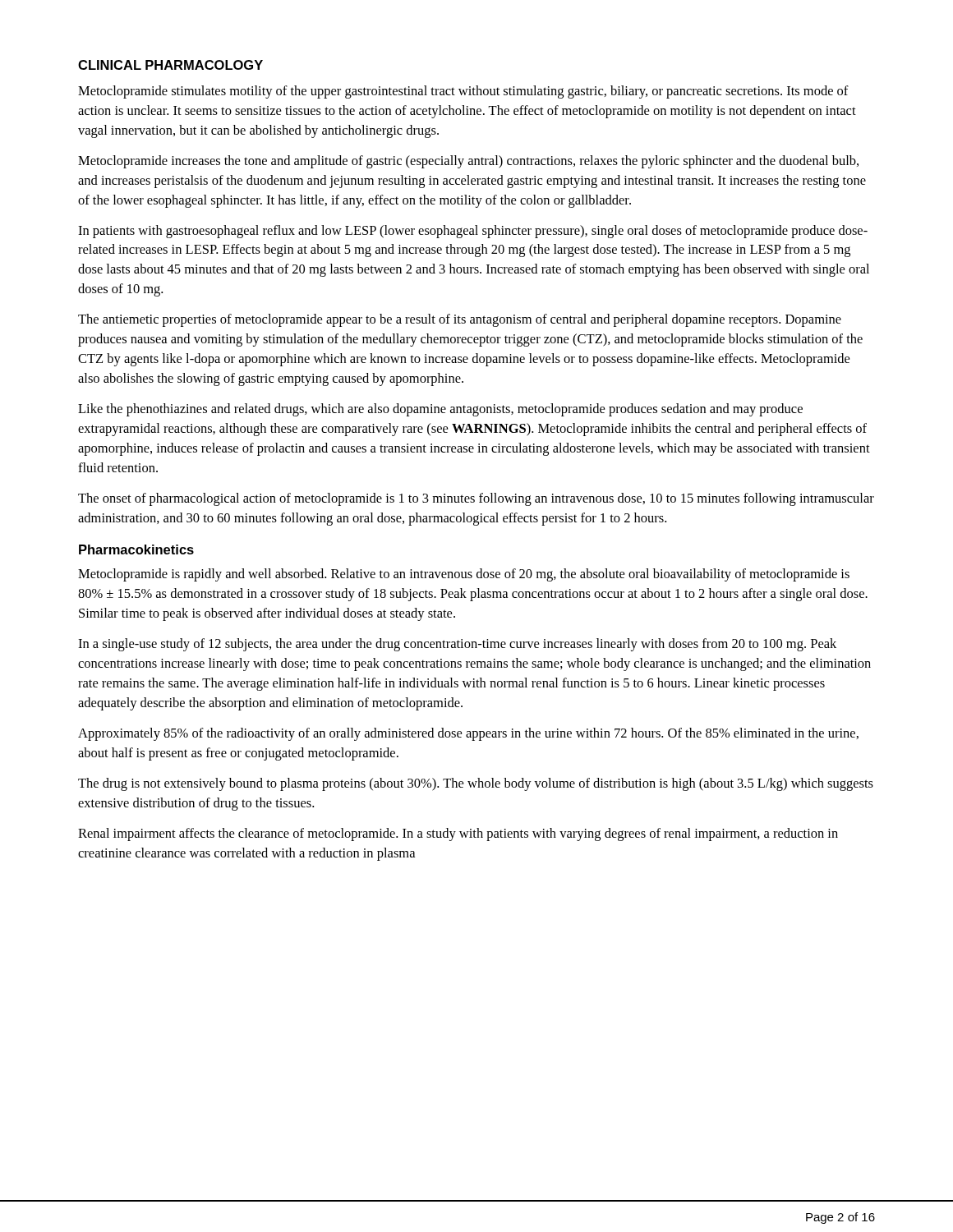Locate the passage starting "Metoclopramide increases the tone and amplitude of"
Screen dimensions: 1232x953
[x=476, y=180]
